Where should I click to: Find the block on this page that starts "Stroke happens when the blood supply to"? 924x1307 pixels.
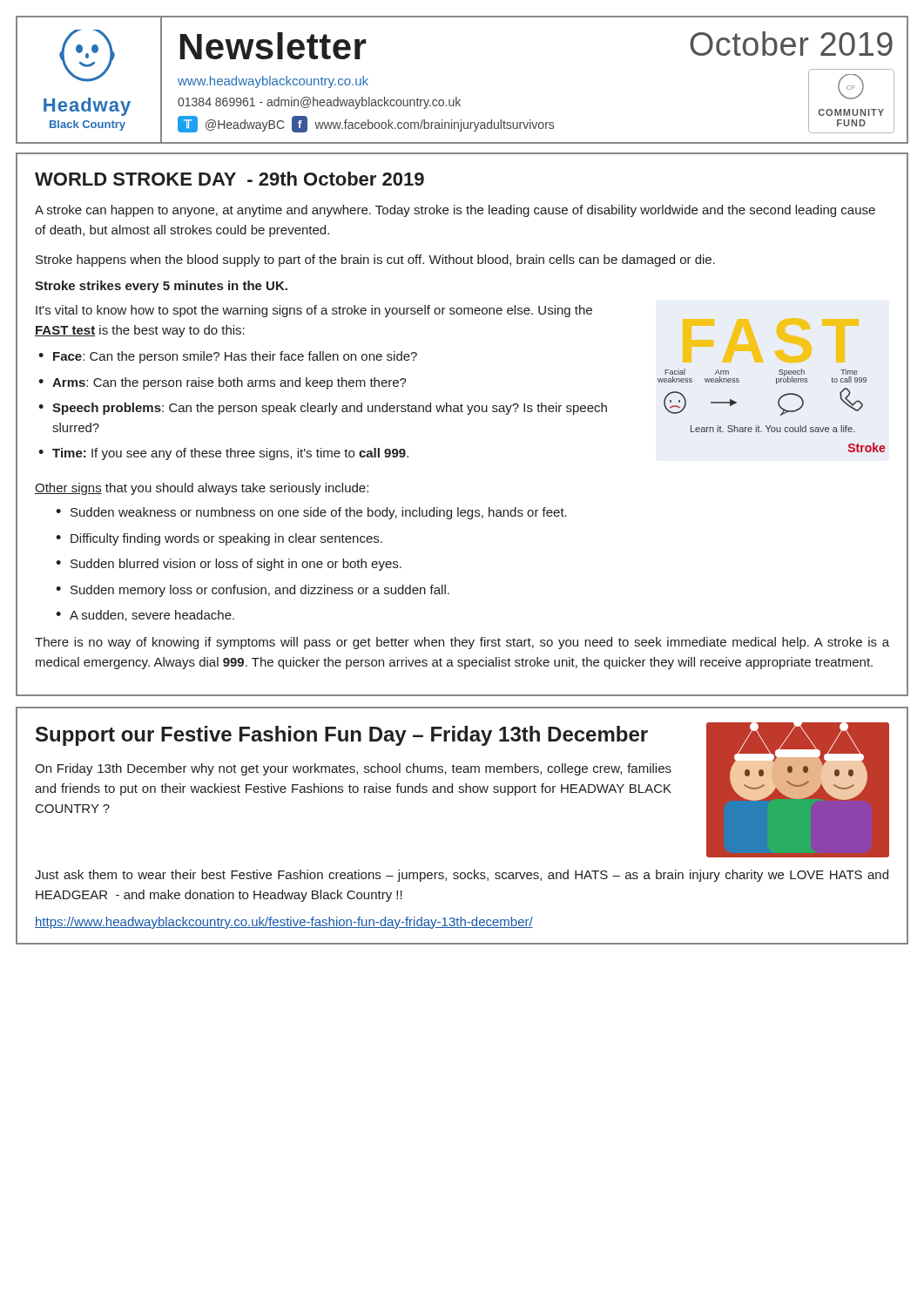pyautogui.click(x=375, y=259)
